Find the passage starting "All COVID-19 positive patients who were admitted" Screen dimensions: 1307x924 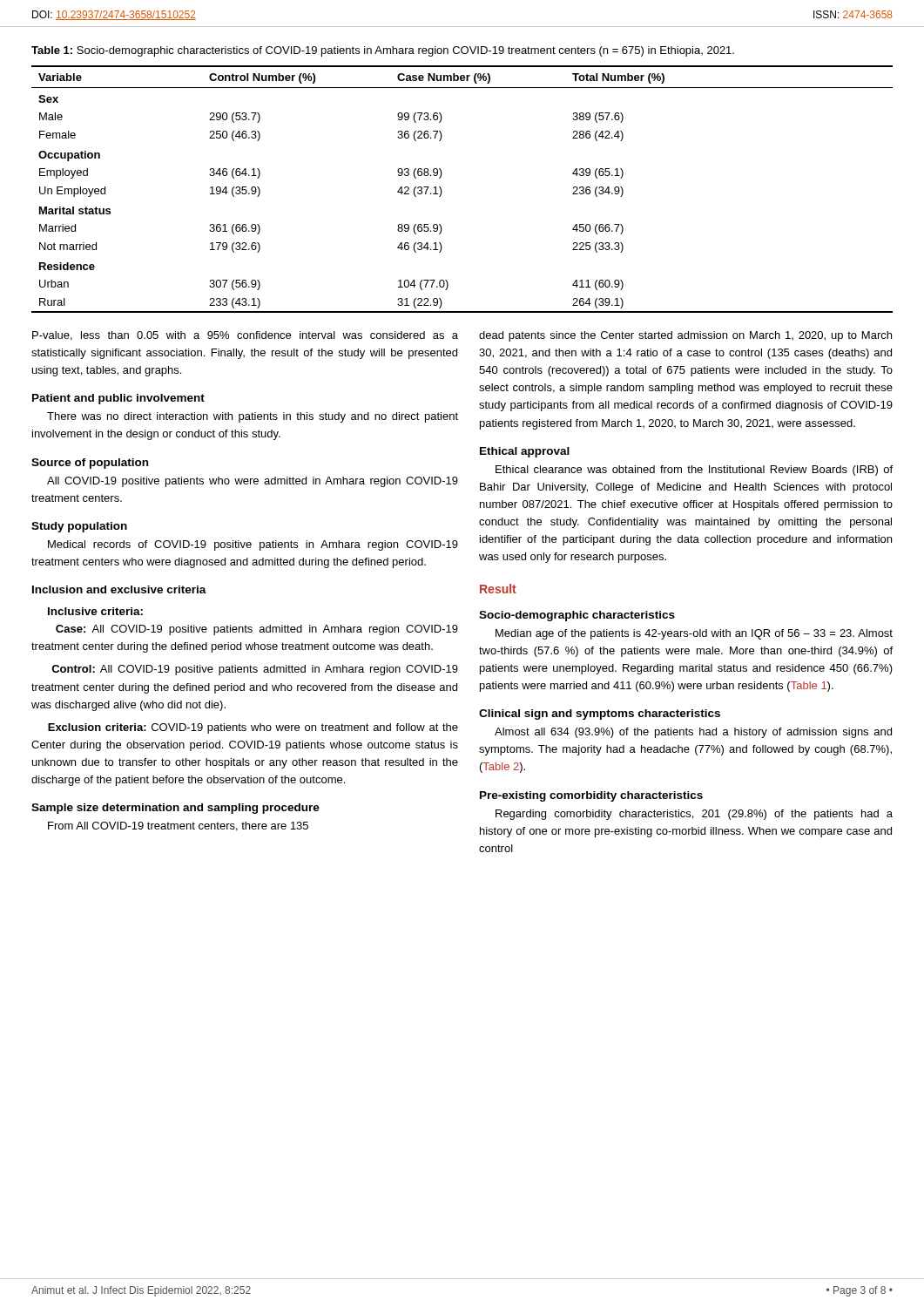pos(245,489)
